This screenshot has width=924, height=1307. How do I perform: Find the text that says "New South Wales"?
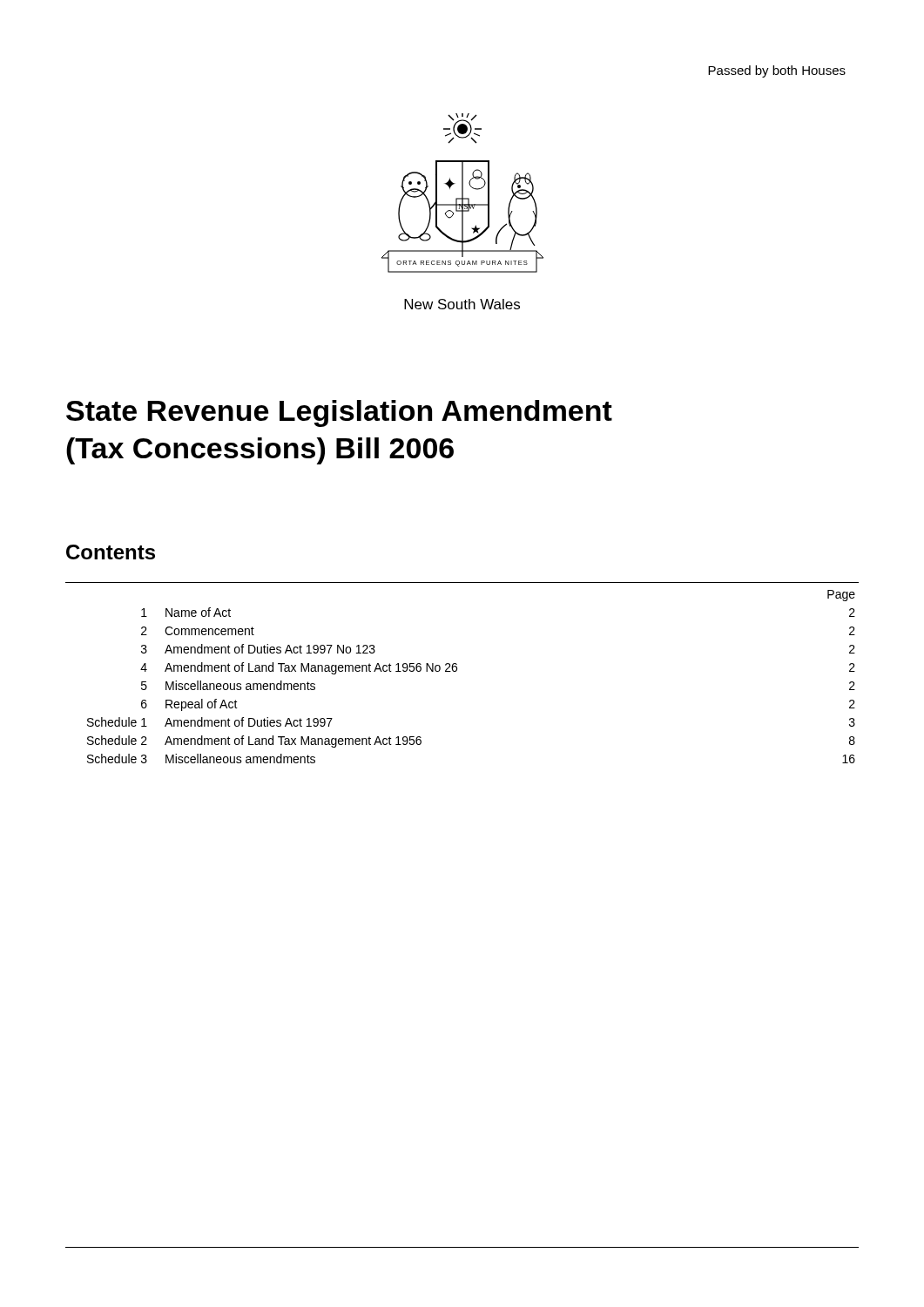click(x=462, y=305)
